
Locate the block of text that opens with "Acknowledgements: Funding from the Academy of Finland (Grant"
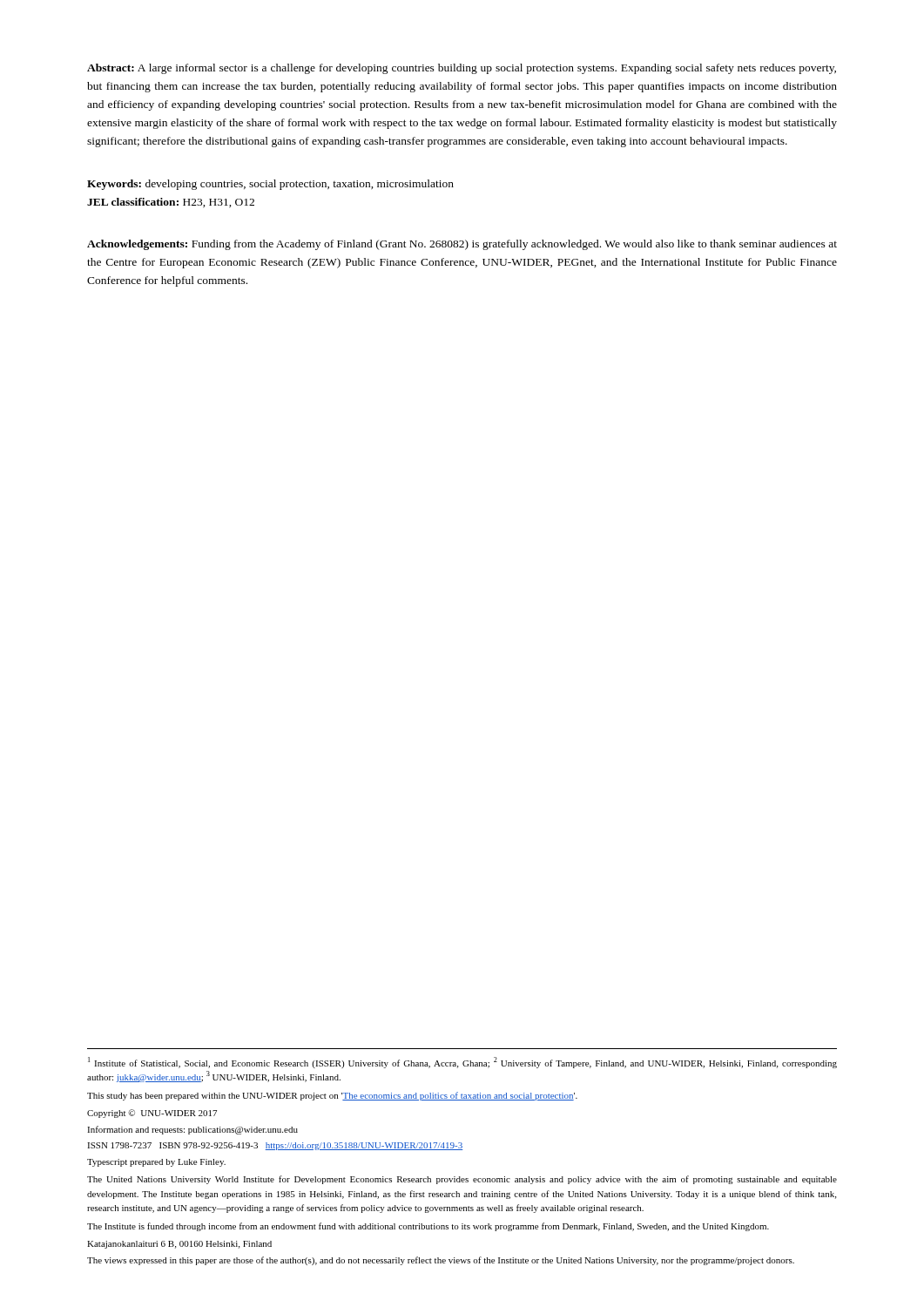(x=462, y=262)
